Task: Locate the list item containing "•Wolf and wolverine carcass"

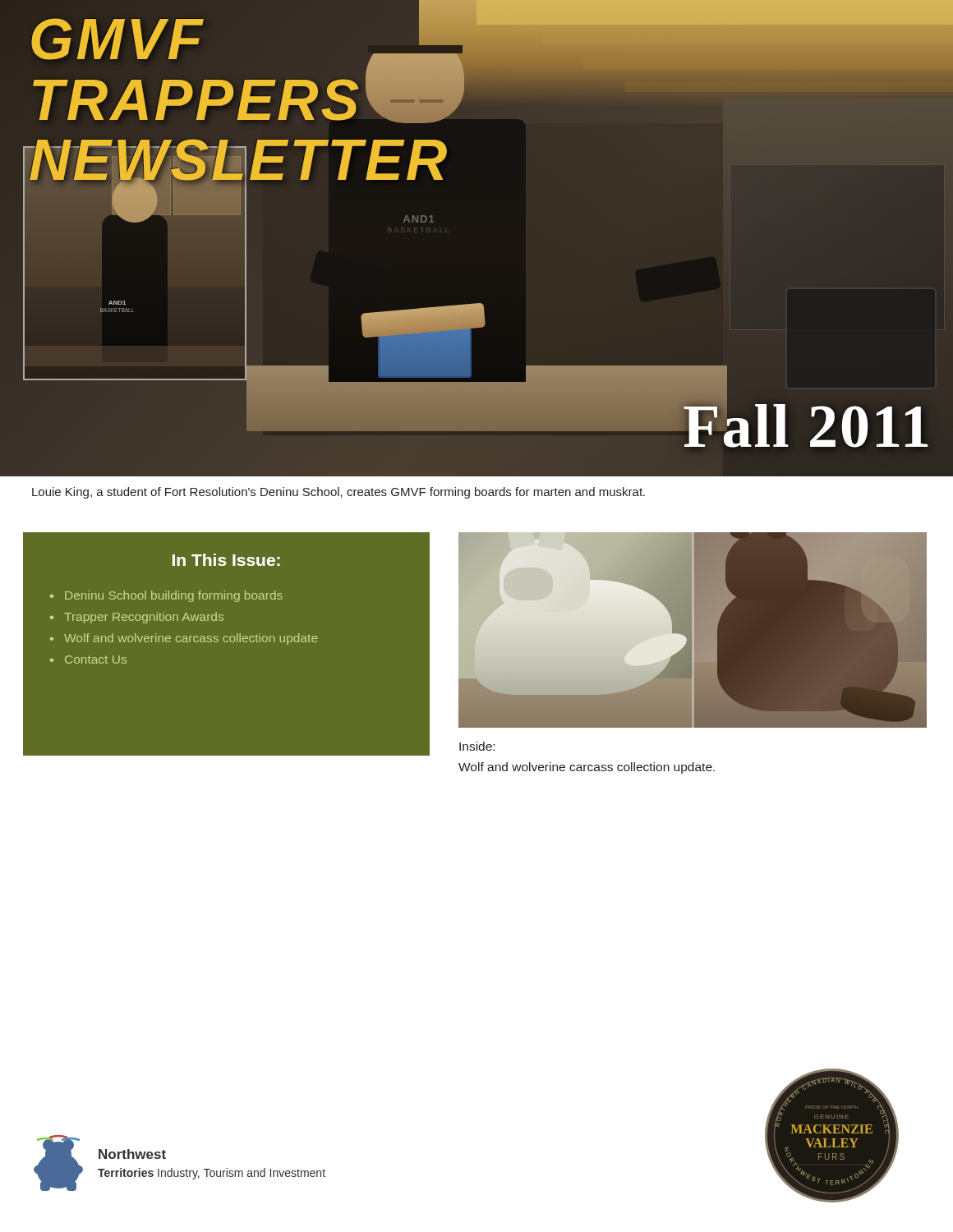Action: click(184, 639)
